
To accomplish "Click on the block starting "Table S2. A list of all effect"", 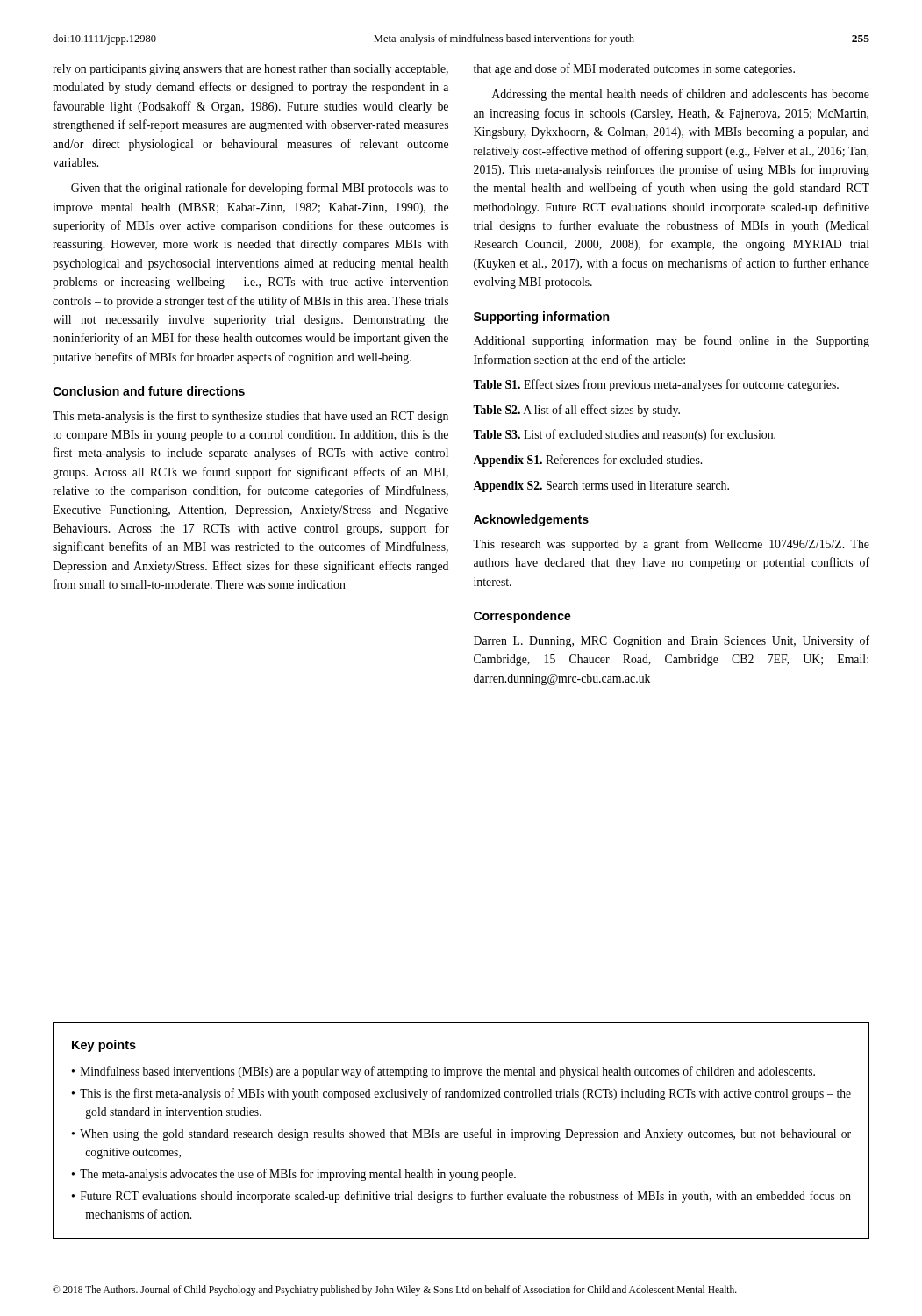I will point(671,411).
